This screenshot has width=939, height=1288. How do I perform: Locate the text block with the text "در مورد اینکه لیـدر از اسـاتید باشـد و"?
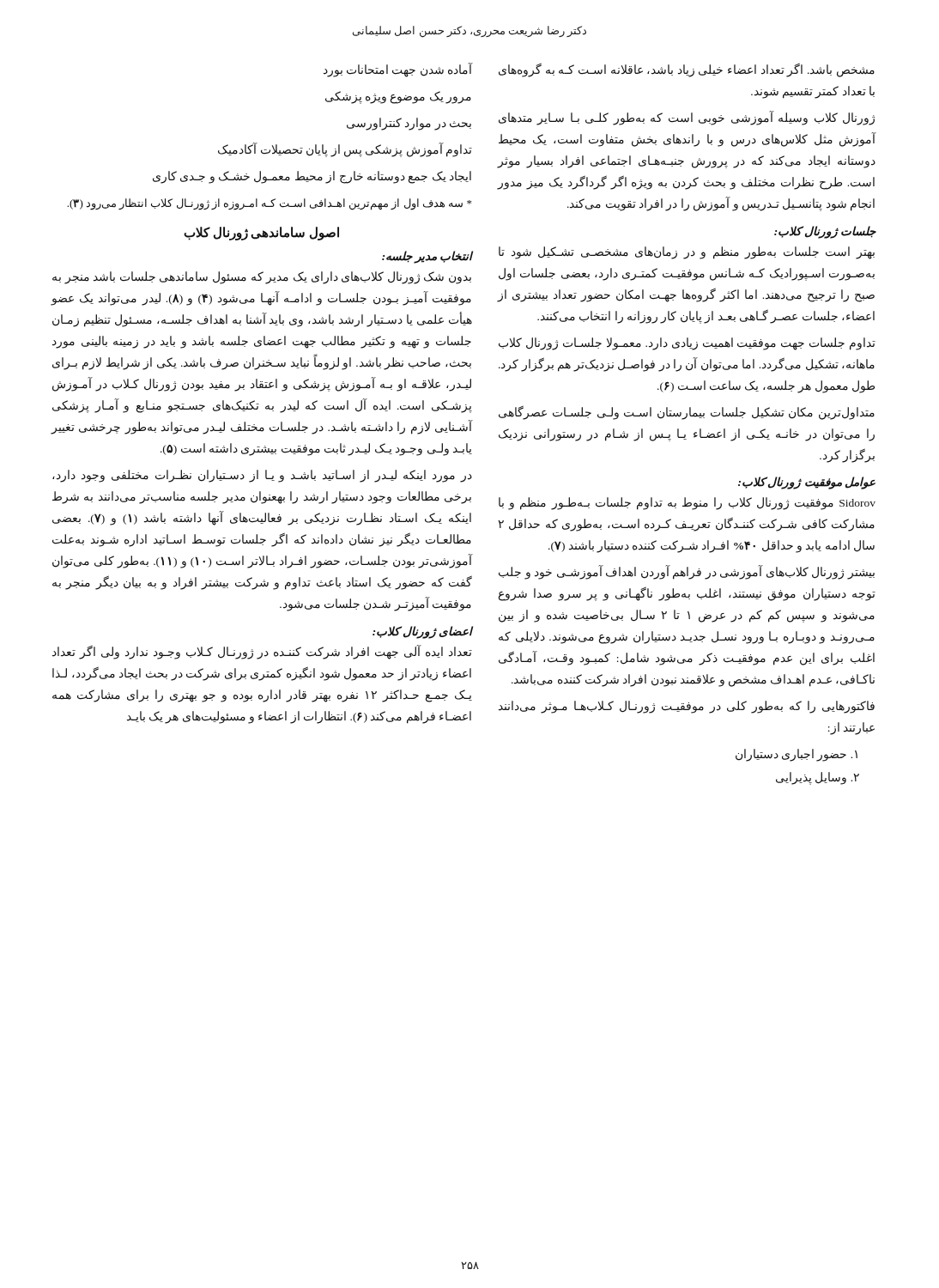click(262, 540)
